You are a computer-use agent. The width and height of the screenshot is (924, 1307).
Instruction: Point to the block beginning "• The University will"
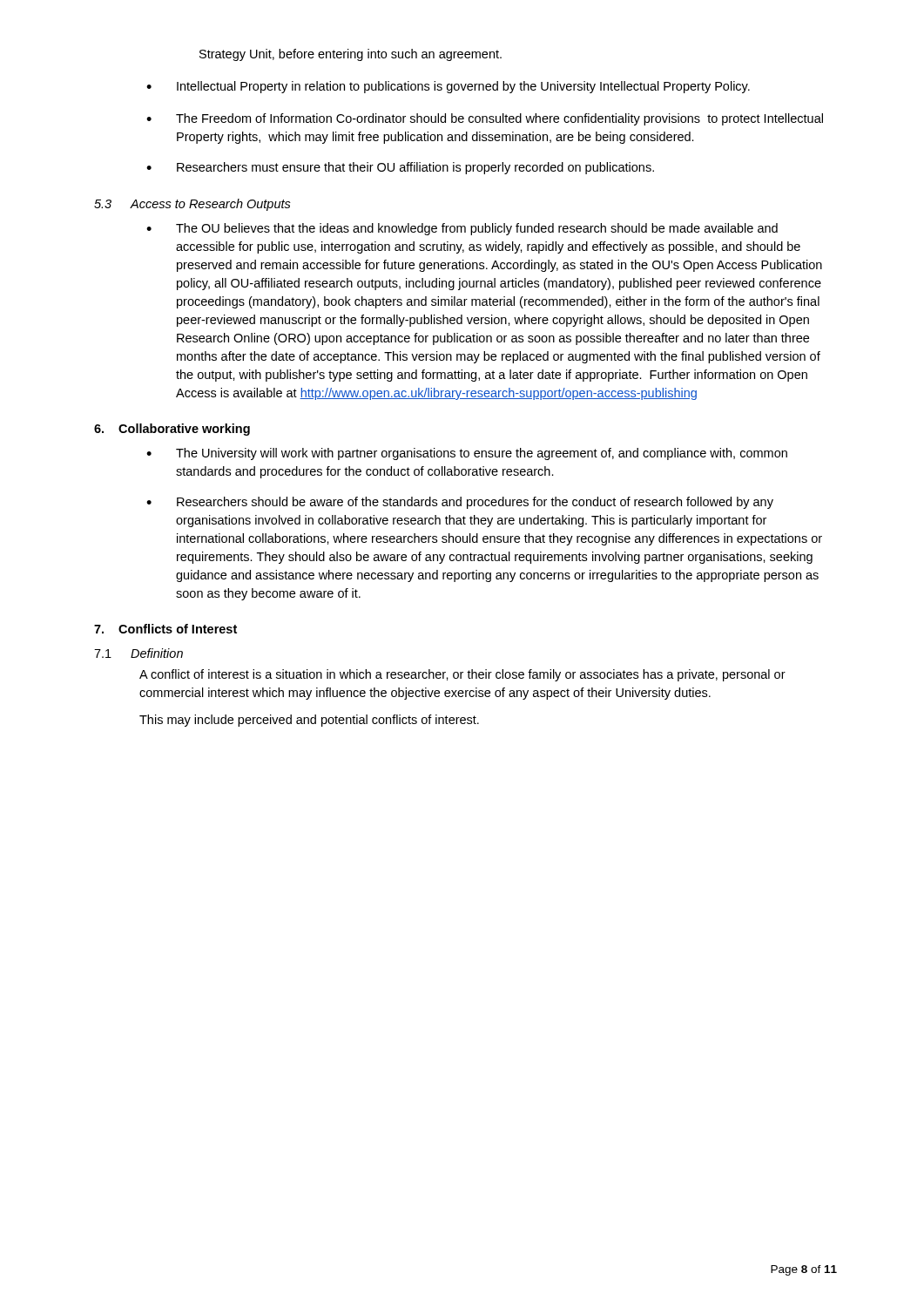coord(492,463)
